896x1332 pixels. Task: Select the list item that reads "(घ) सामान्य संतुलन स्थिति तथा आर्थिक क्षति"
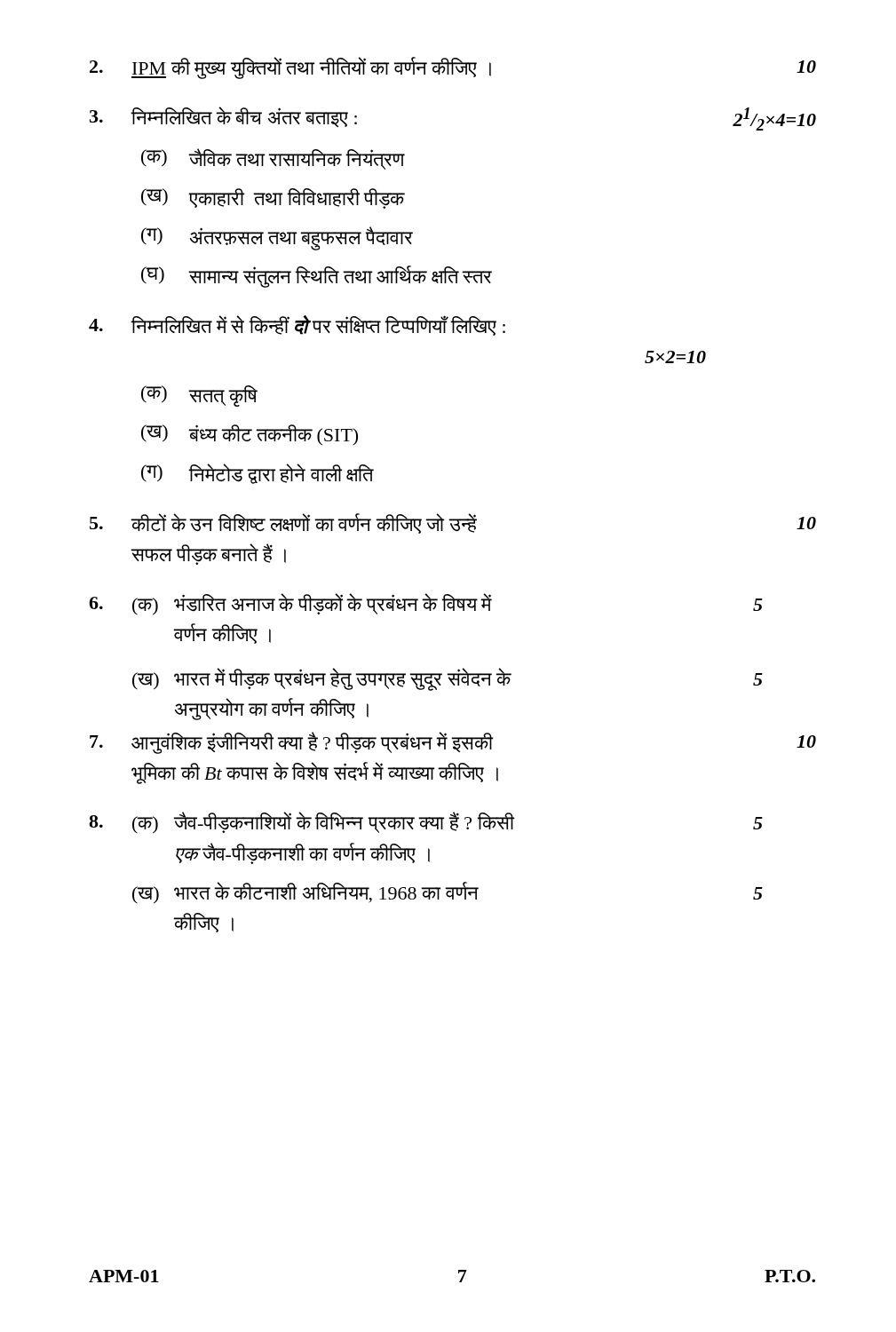pyautogui.click(x=478, y=277)
